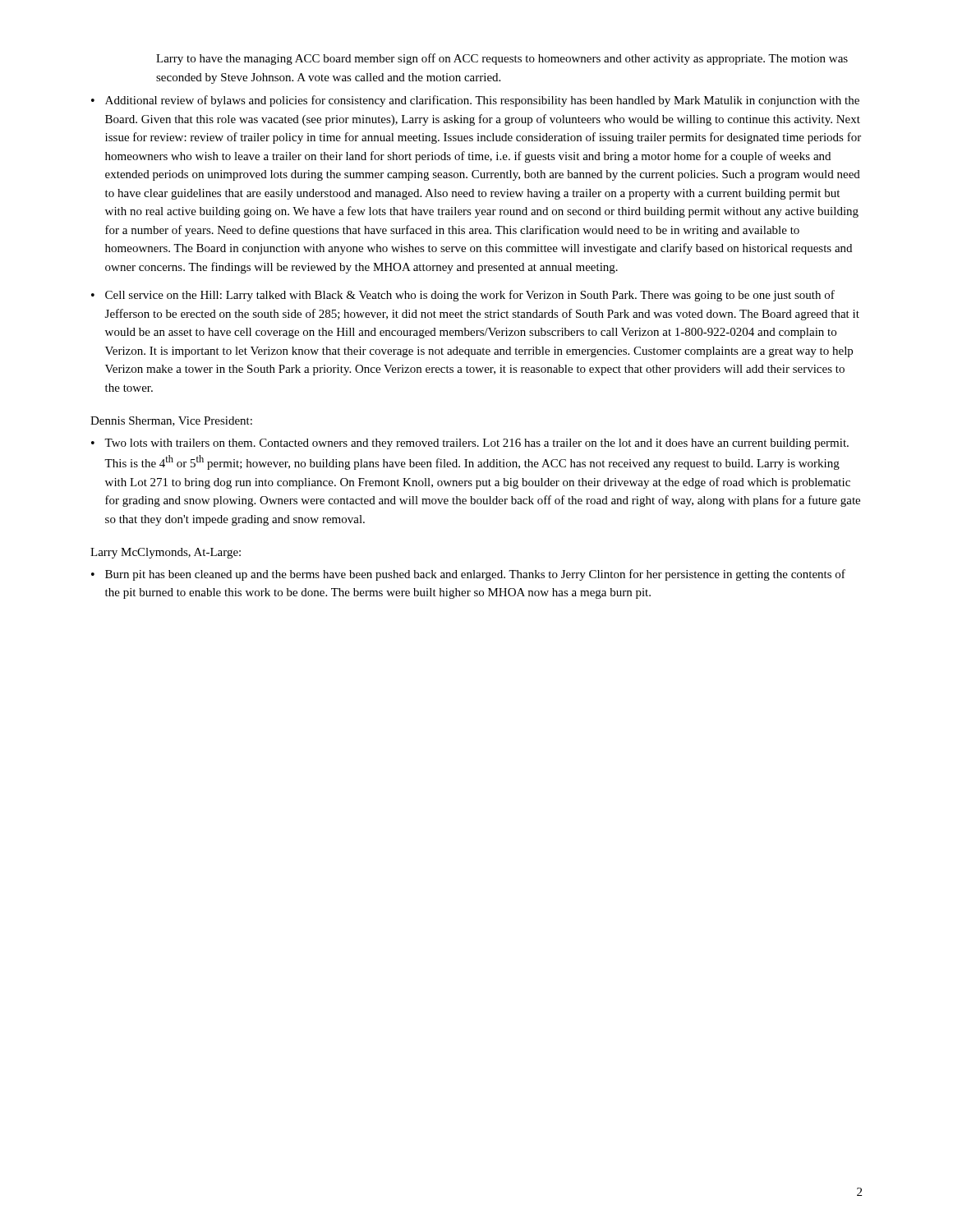953x1232 pixels.
Task: Locate the text that says "Dennis Sherman, Vice President:"
Action: 172,421
